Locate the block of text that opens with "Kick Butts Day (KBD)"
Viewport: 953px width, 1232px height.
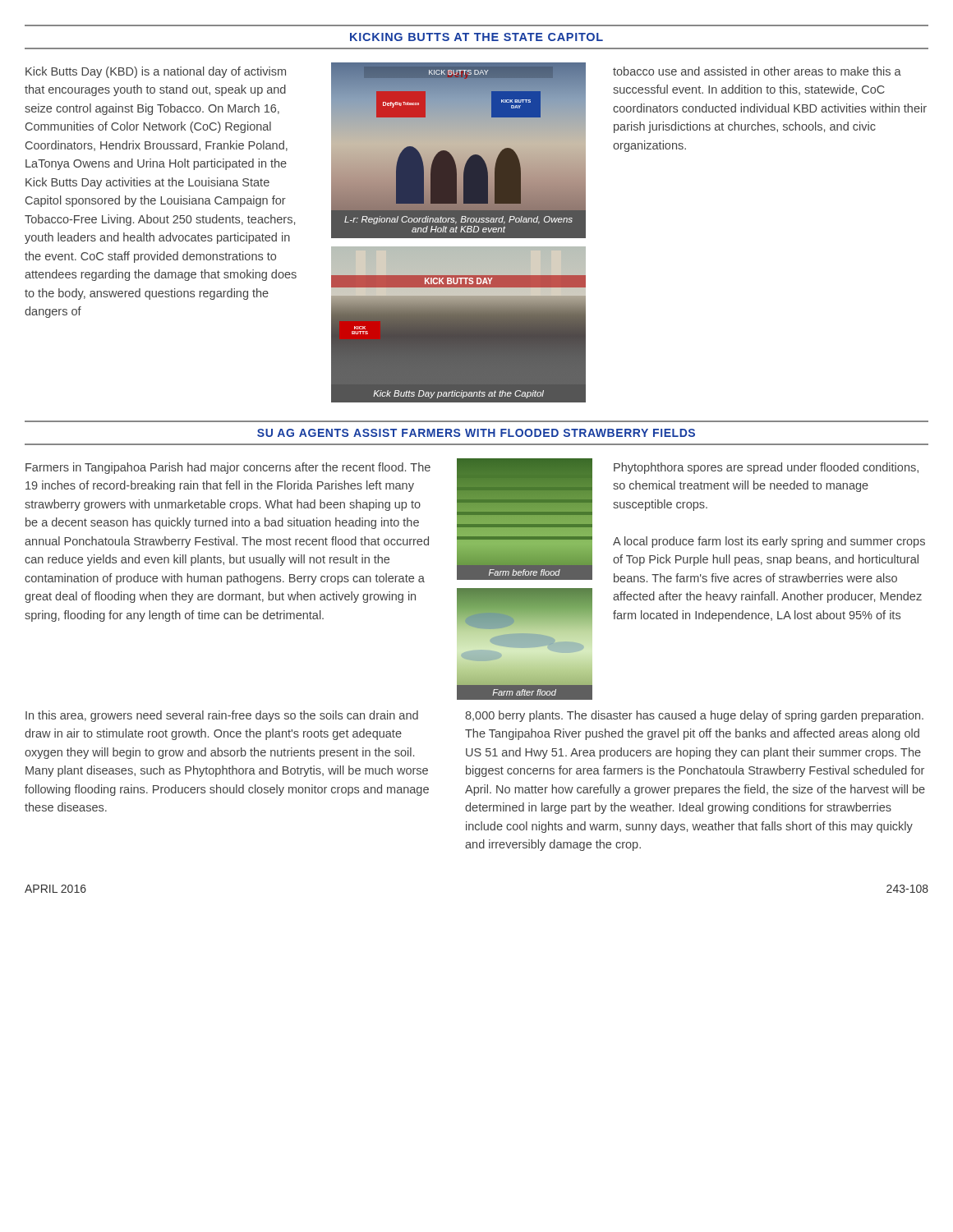pos(161,191)
